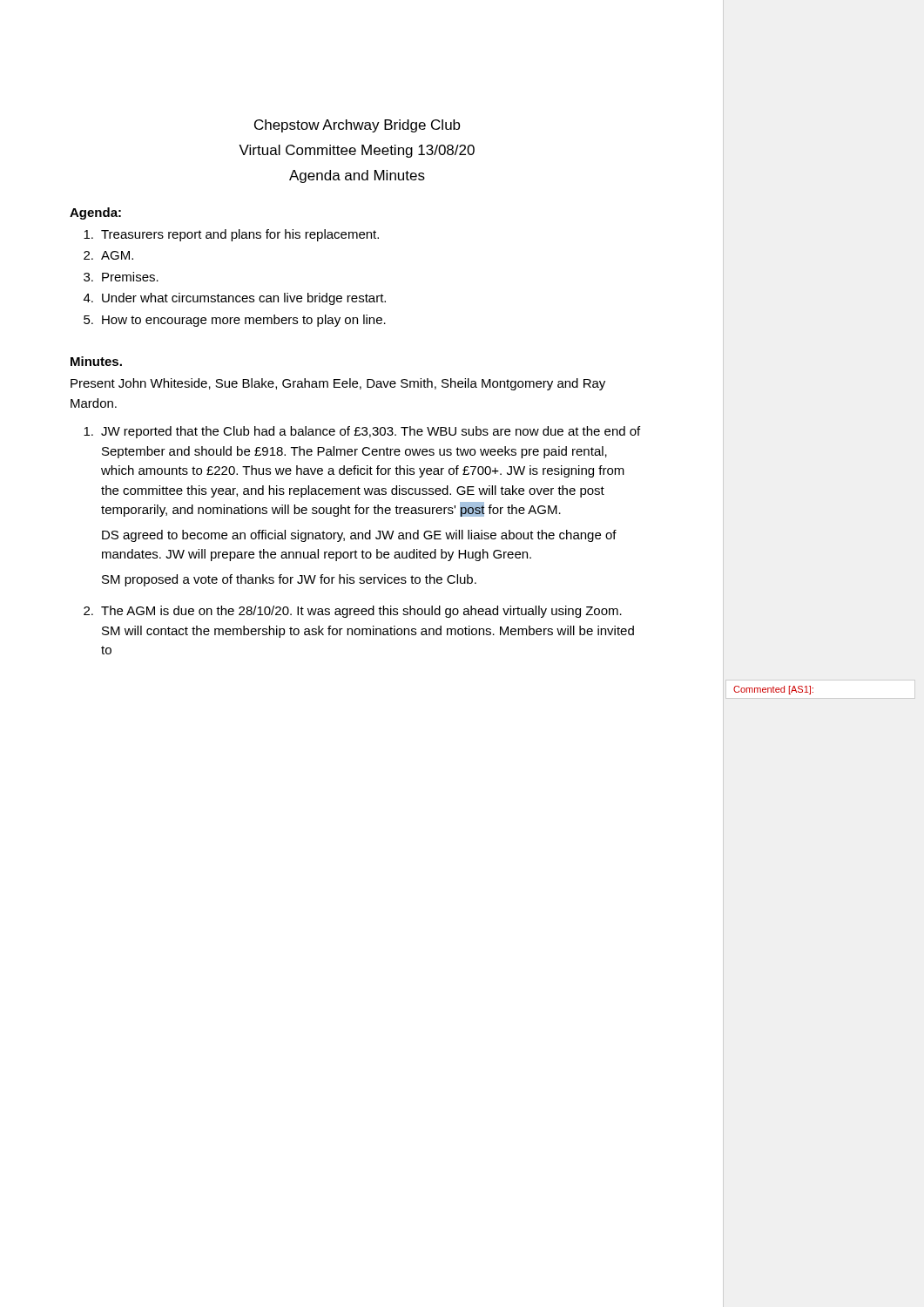Screen dimensions: 1307x924
Task: Find the list item that says "5. How to encourage"
Action: click(228, 320)
